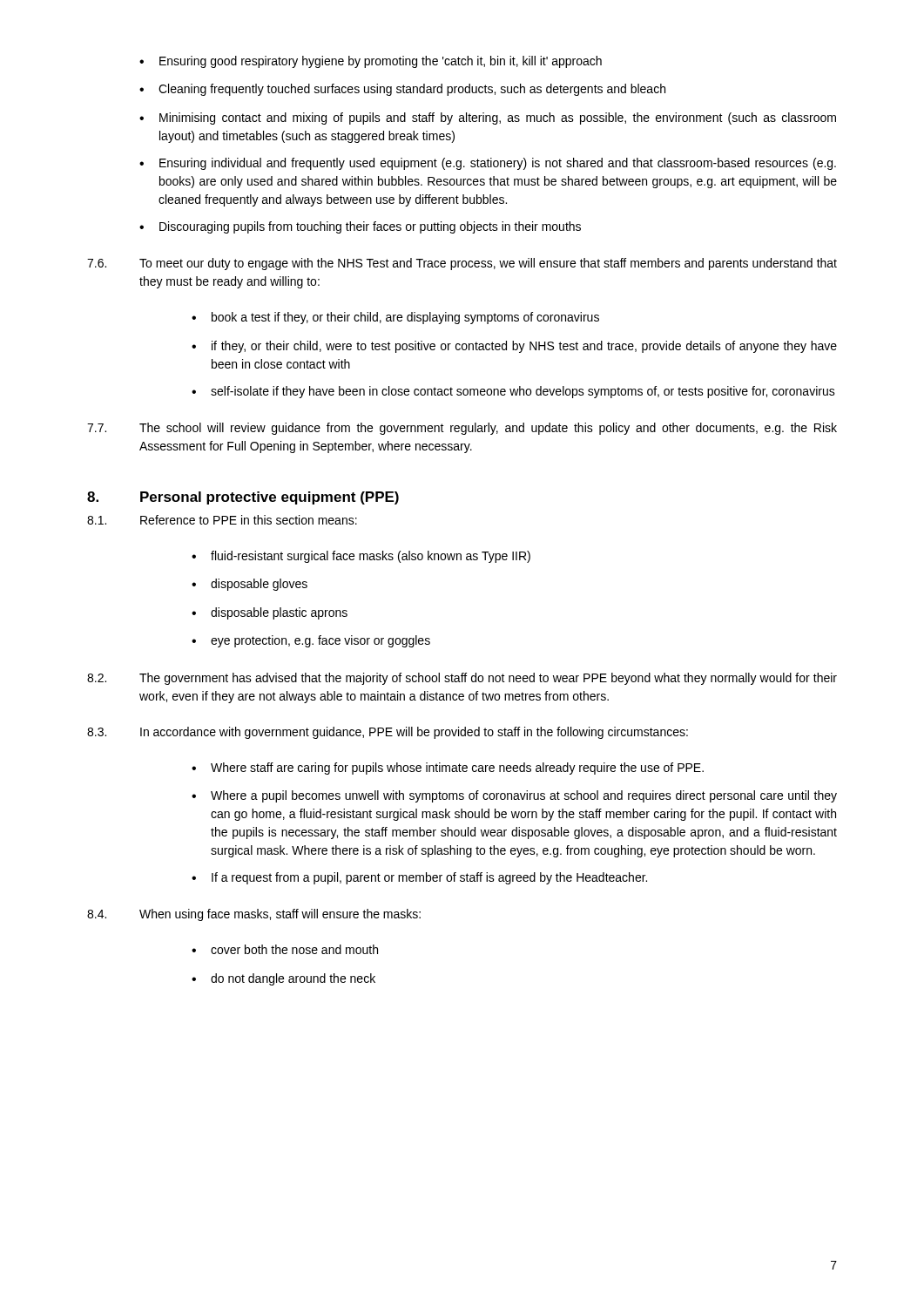Point to the block beginning "self-isolate if they have been in"
Viewport: 924px width, 1307px height.
(514, 392)
